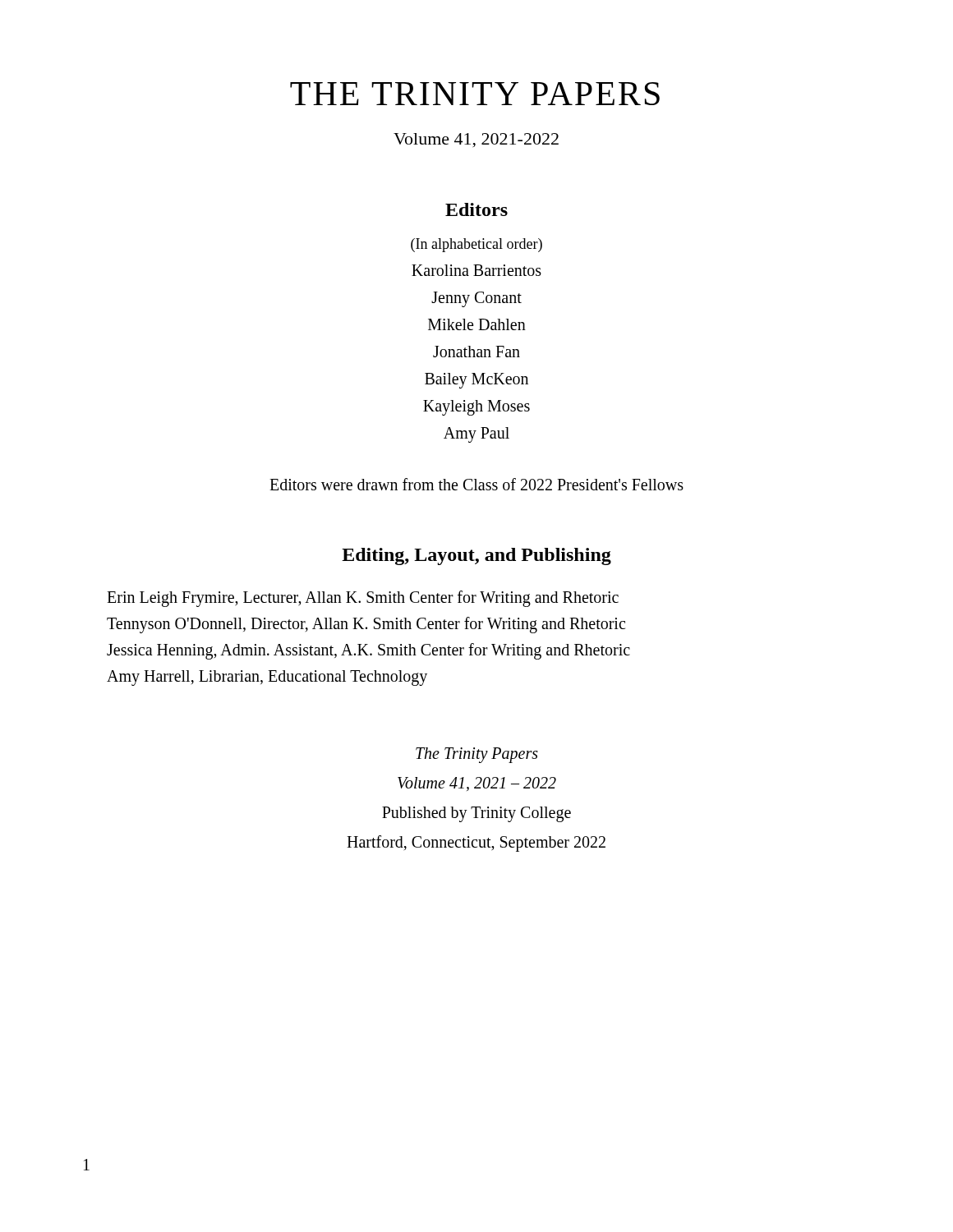The width and height of the screenshot is (953, 1232).
Task: Select the list item that reads "Jonathan Fan"
Action: click(x=476, y=352)
